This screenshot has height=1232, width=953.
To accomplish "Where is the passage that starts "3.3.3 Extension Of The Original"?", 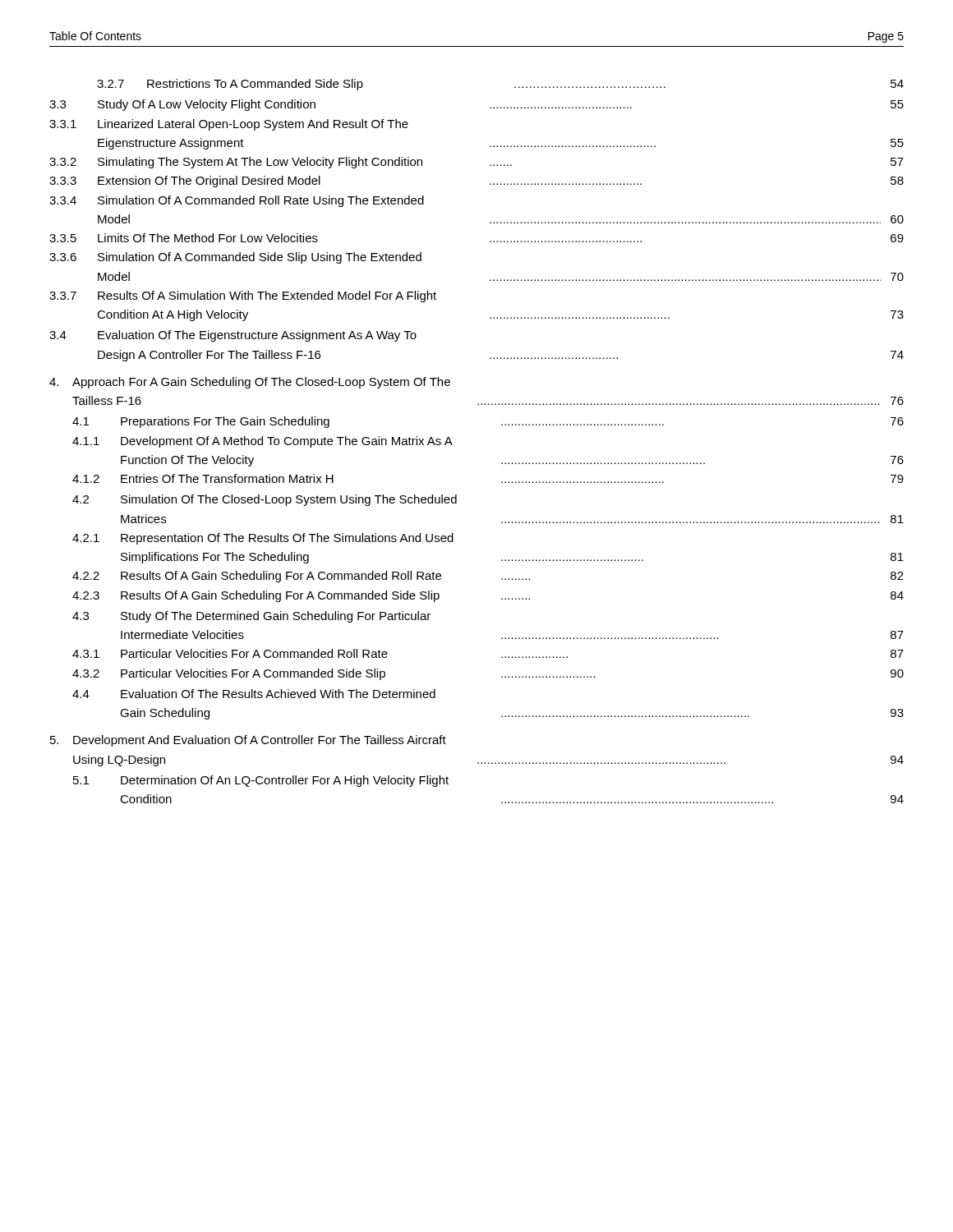I will [63, 181].
